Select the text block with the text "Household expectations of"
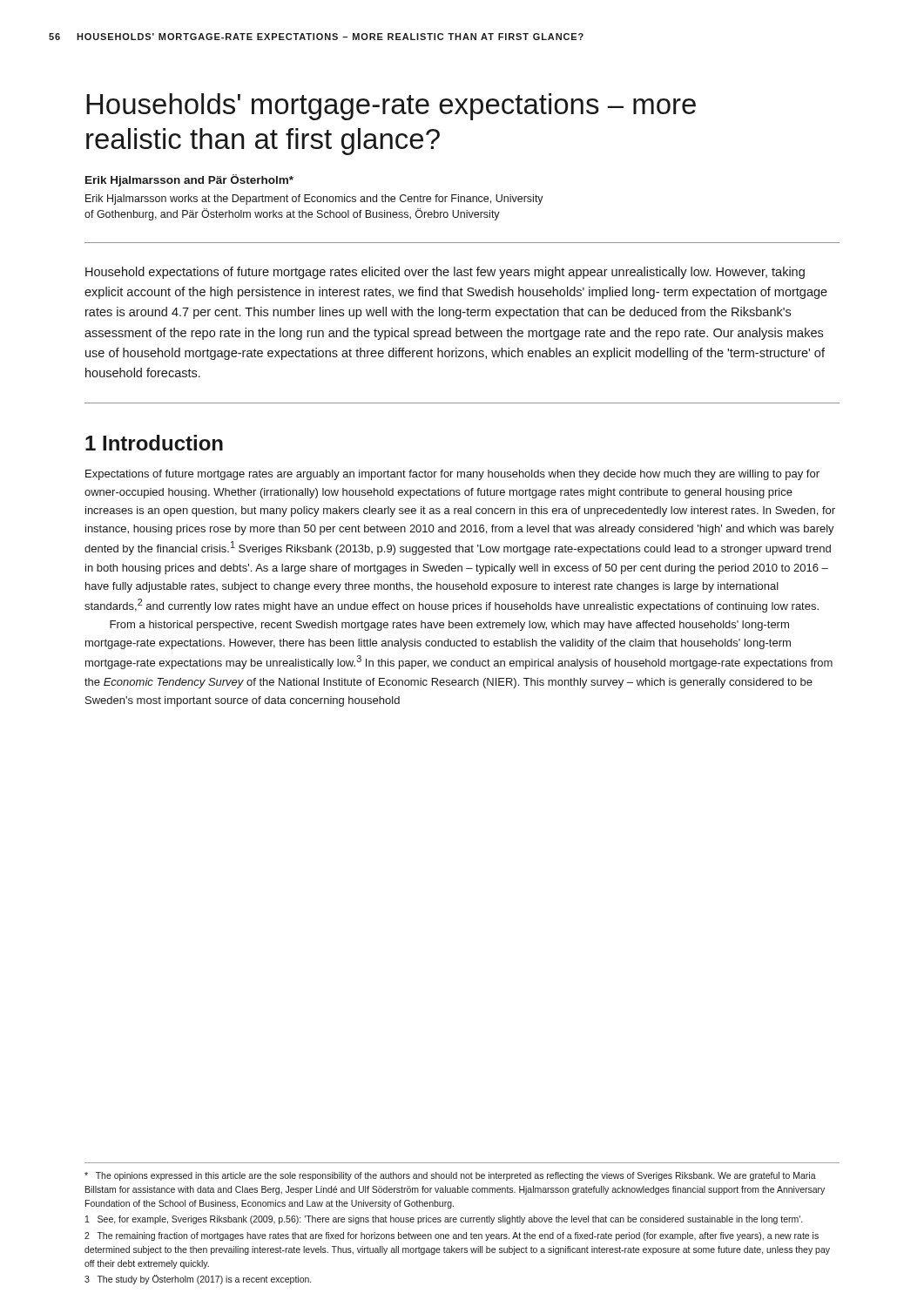Viewport: 924px width, 1307px height. (456, 322)
